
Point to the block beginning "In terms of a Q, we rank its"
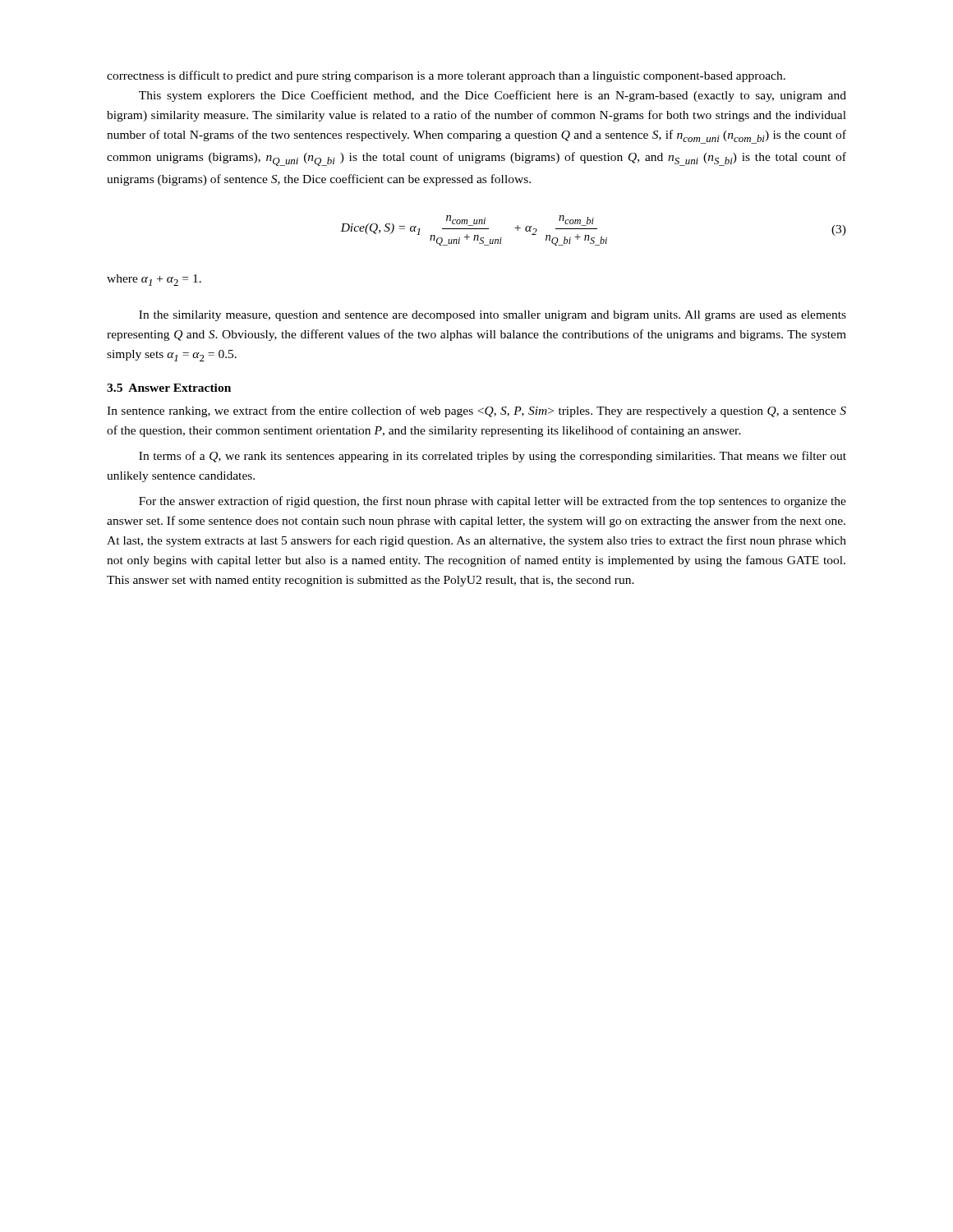pos(476,466)
